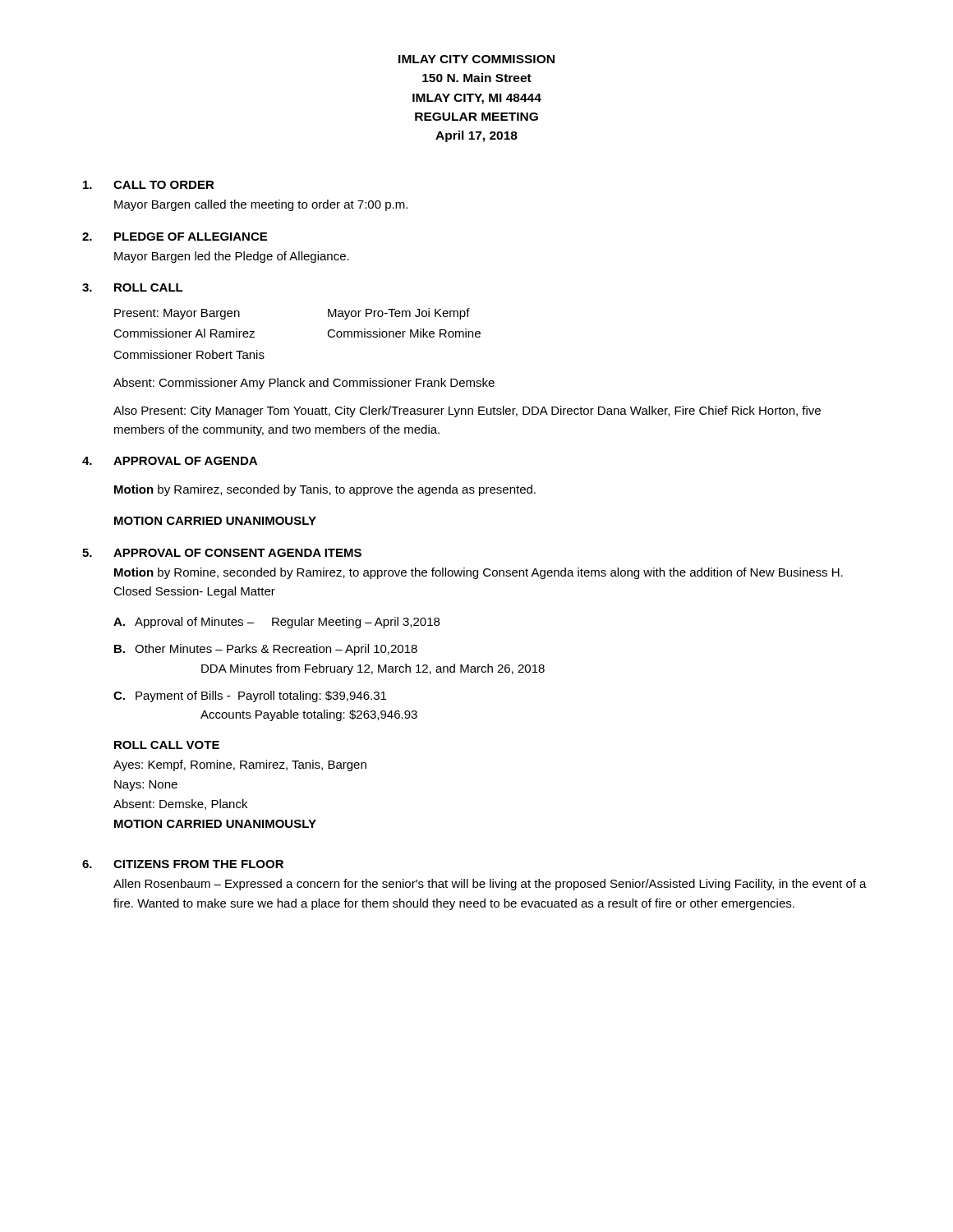This screenshot has height=1232, width=953.
Task: Click on the element starting "ROLL CALL VOTE"
Action: tap(167, 745)
